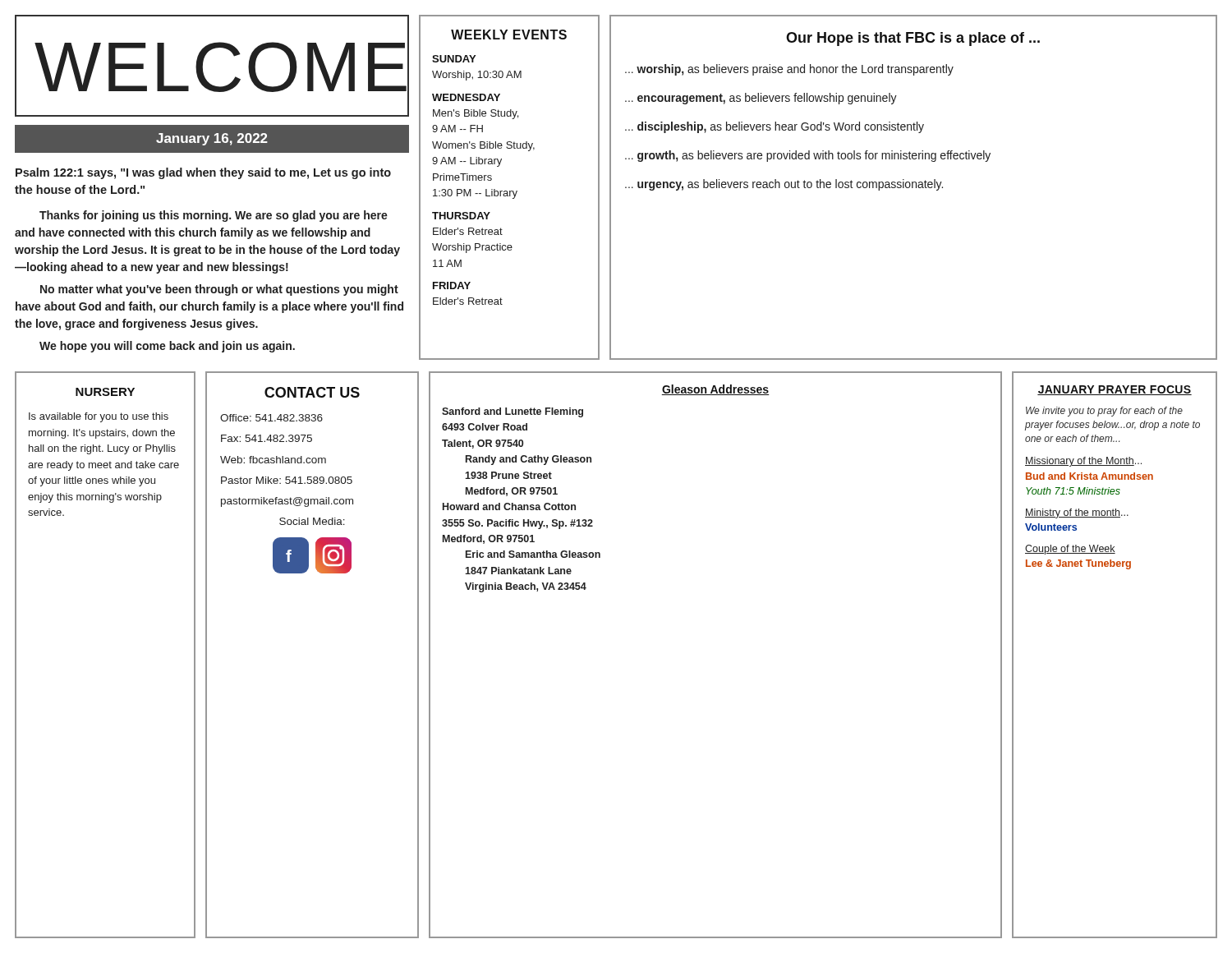The image size is (1232, 953).
Task: Find the text block starting "Gleason Addresses"
Action: [x=715, y=389]
